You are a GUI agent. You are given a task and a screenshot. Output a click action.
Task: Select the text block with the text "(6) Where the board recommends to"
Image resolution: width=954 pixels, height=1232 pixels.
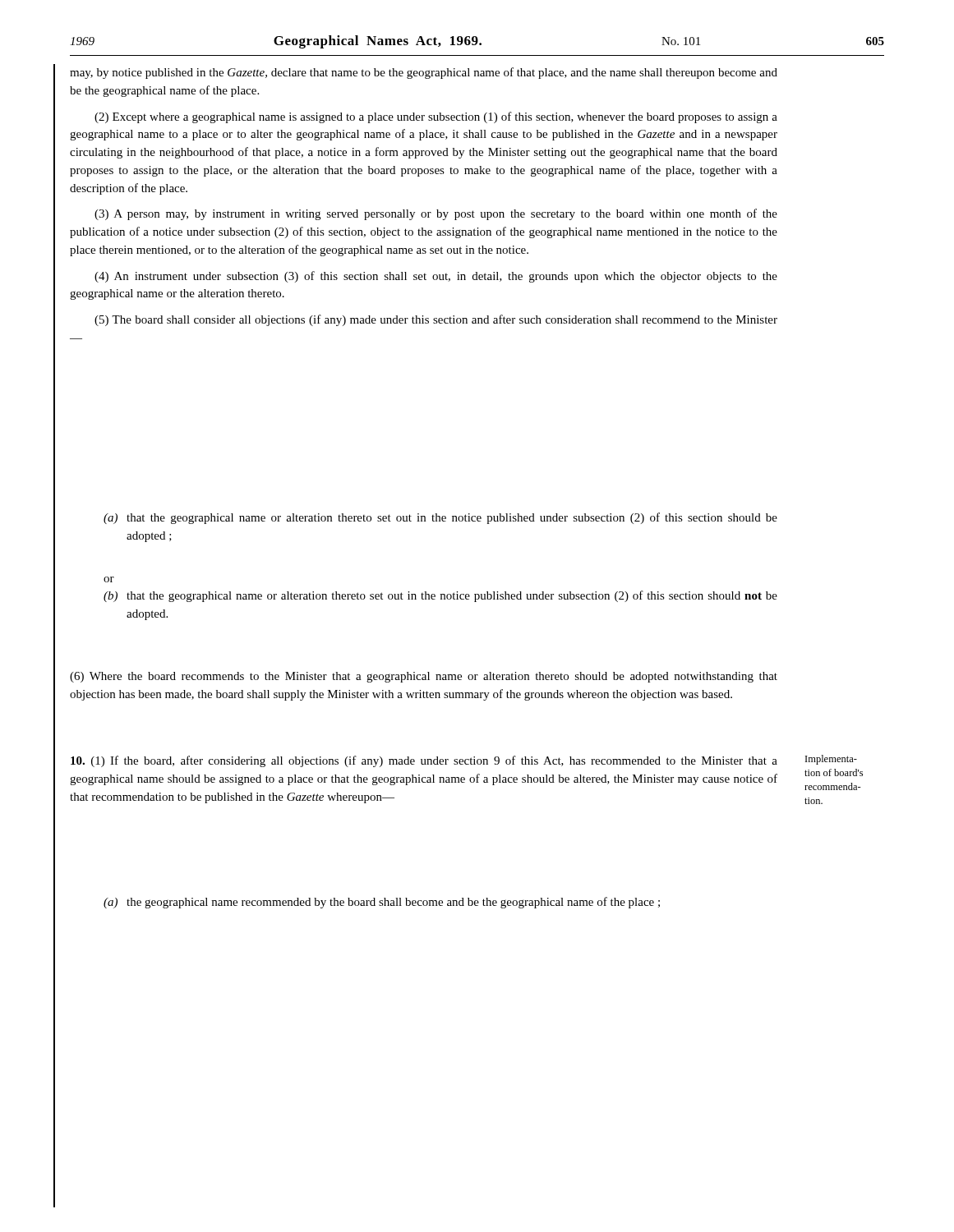424,686
